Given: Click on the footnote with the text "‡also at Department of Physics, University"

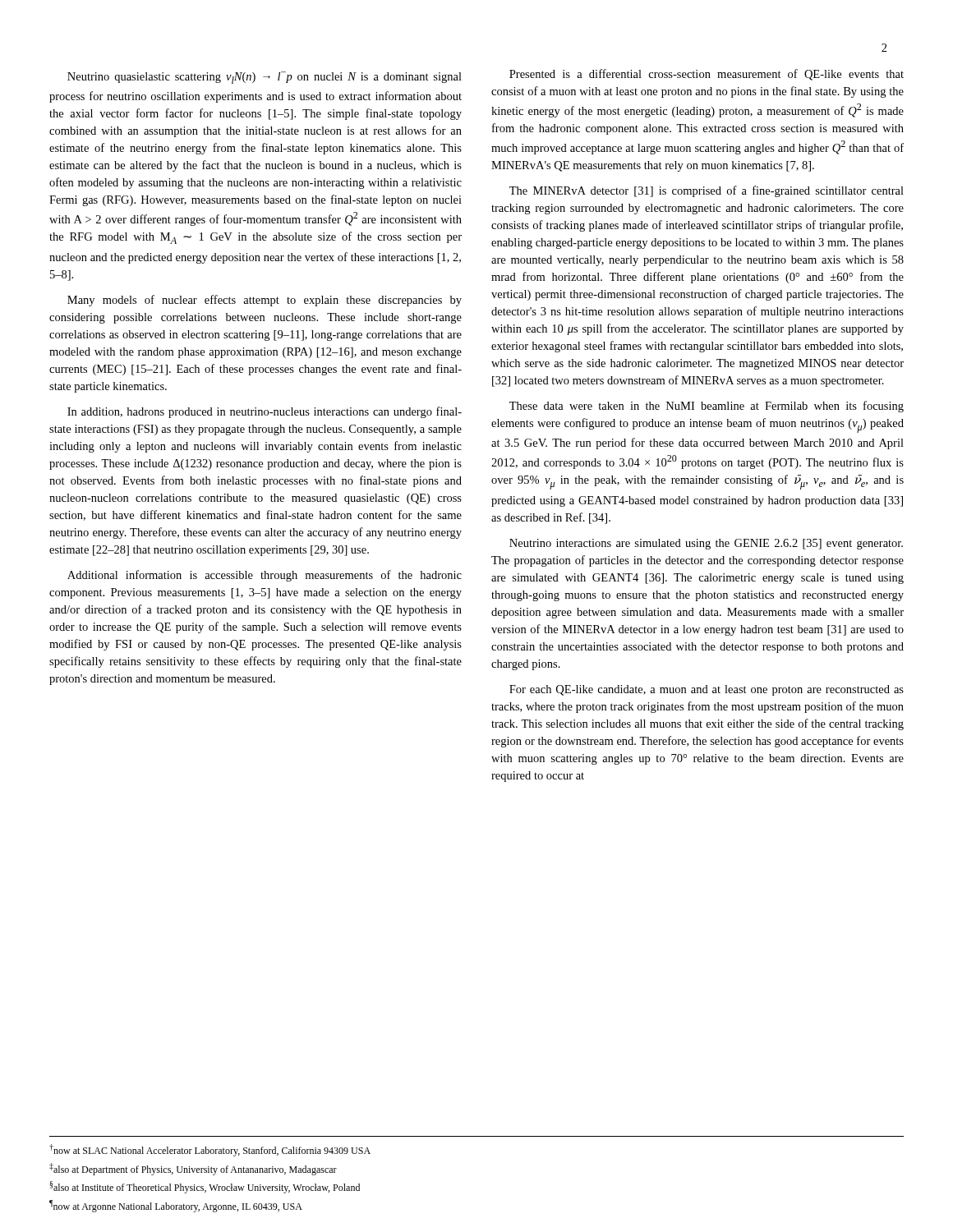Looking at the screenshot, I should 193,1169.
